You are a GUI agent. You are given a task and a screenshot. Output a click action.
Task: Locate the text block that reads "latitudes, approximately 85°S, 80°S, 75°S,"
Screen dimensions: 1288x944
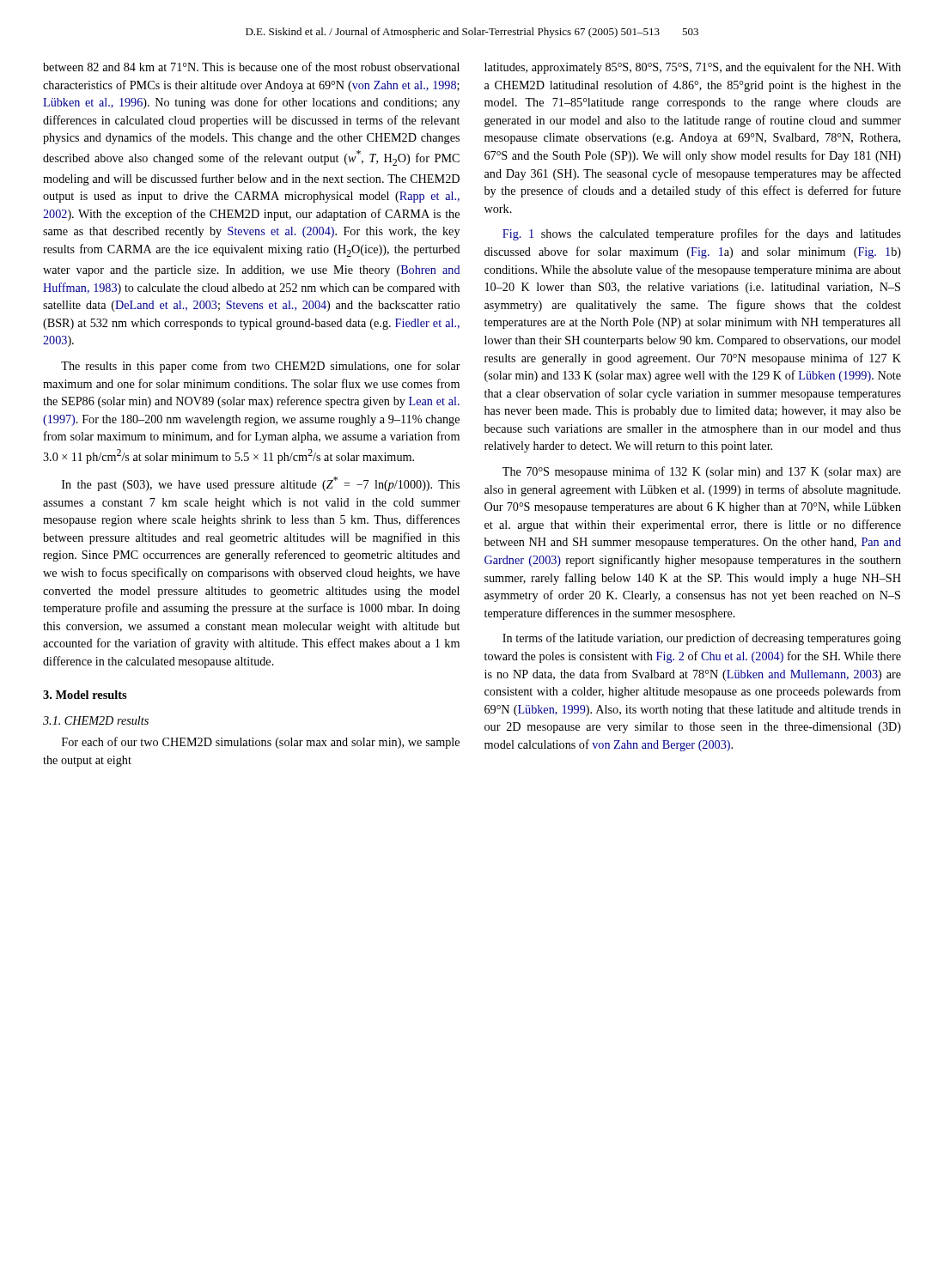tap(693, 138)
